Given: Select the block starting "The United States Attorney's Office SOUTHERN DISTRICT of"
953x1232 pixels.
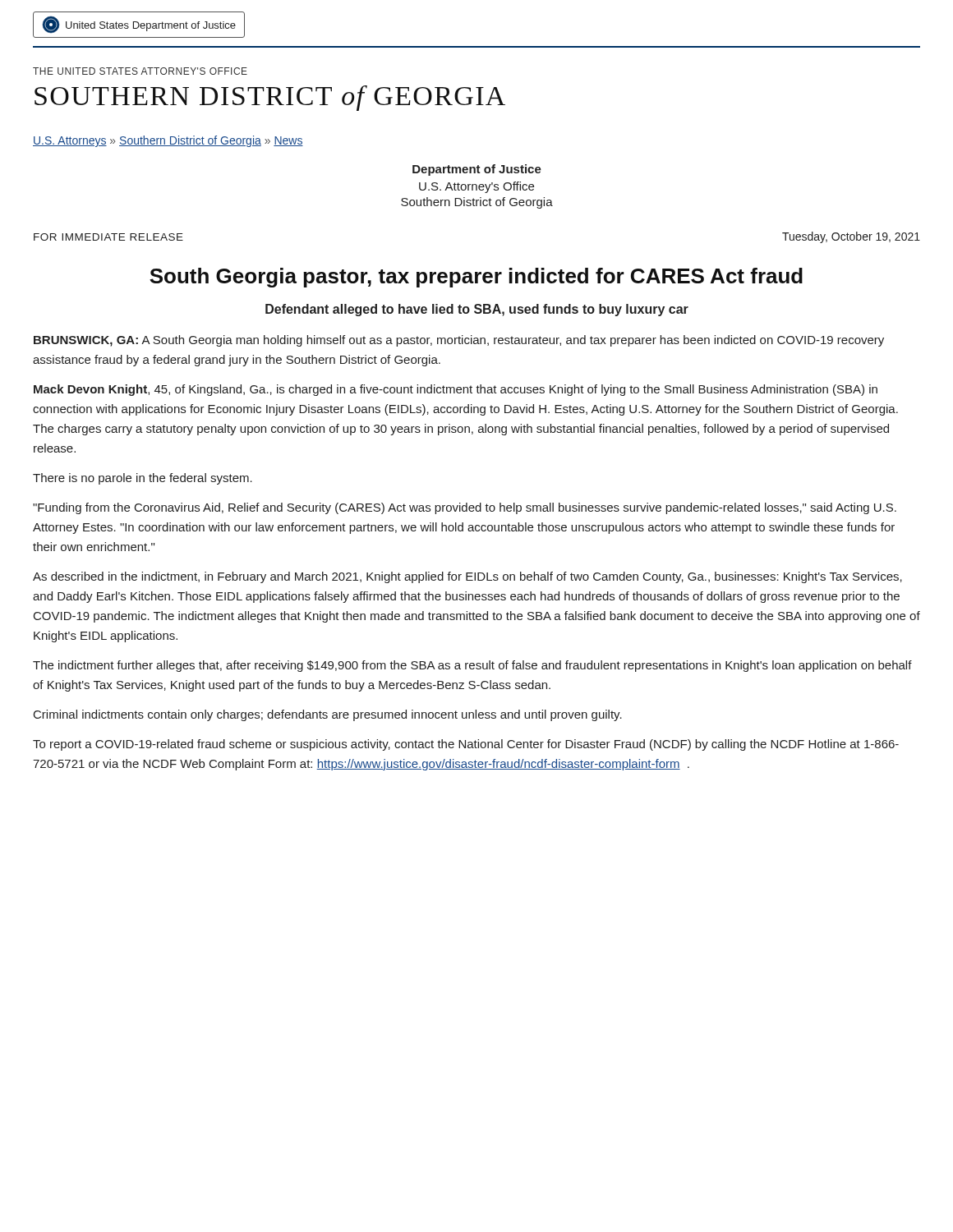Looking at the screenshot, I should [x=476, y=88].
